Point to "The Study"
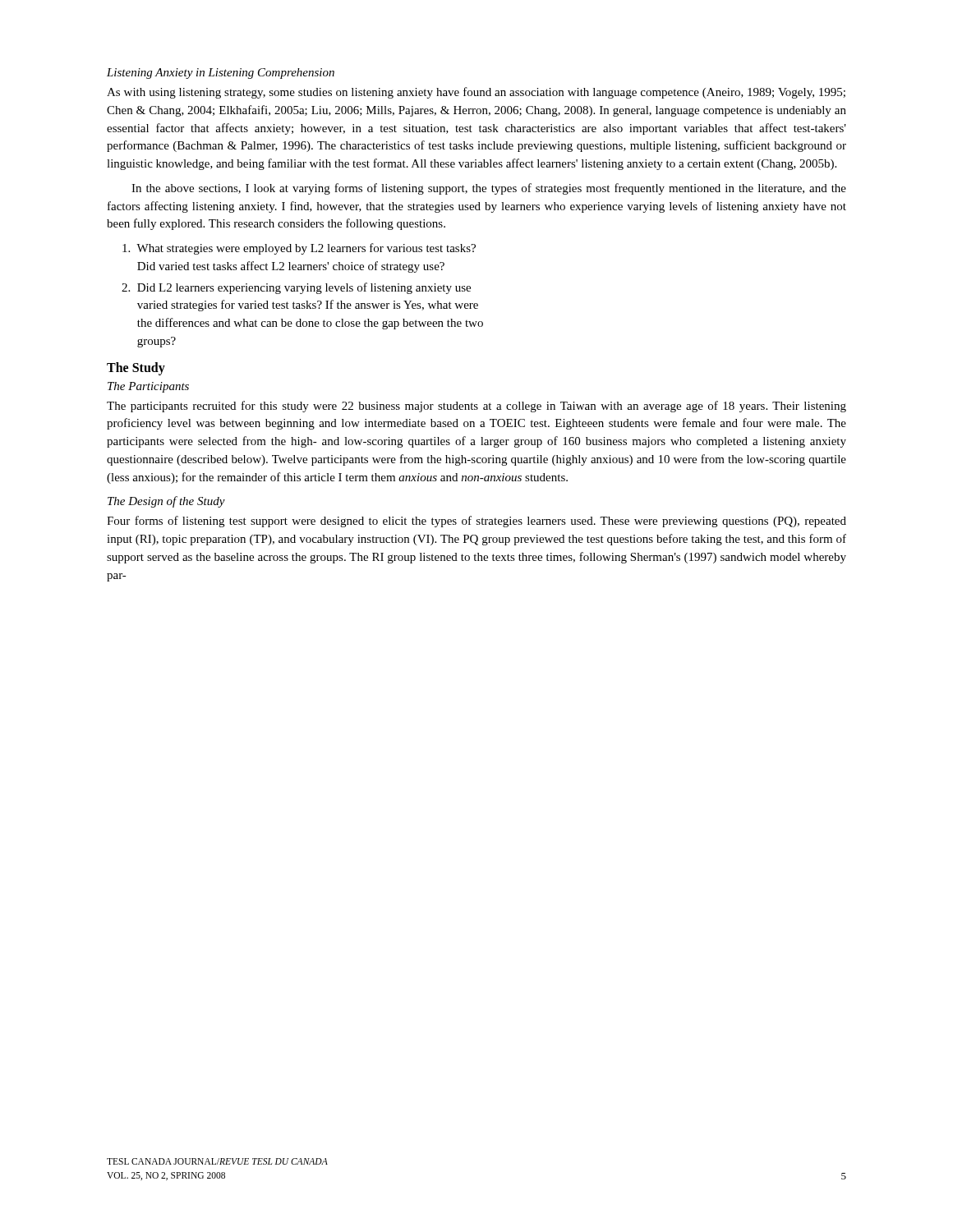Image resolution: width=953 pixels, height=1232 pixels. [136, 367]
